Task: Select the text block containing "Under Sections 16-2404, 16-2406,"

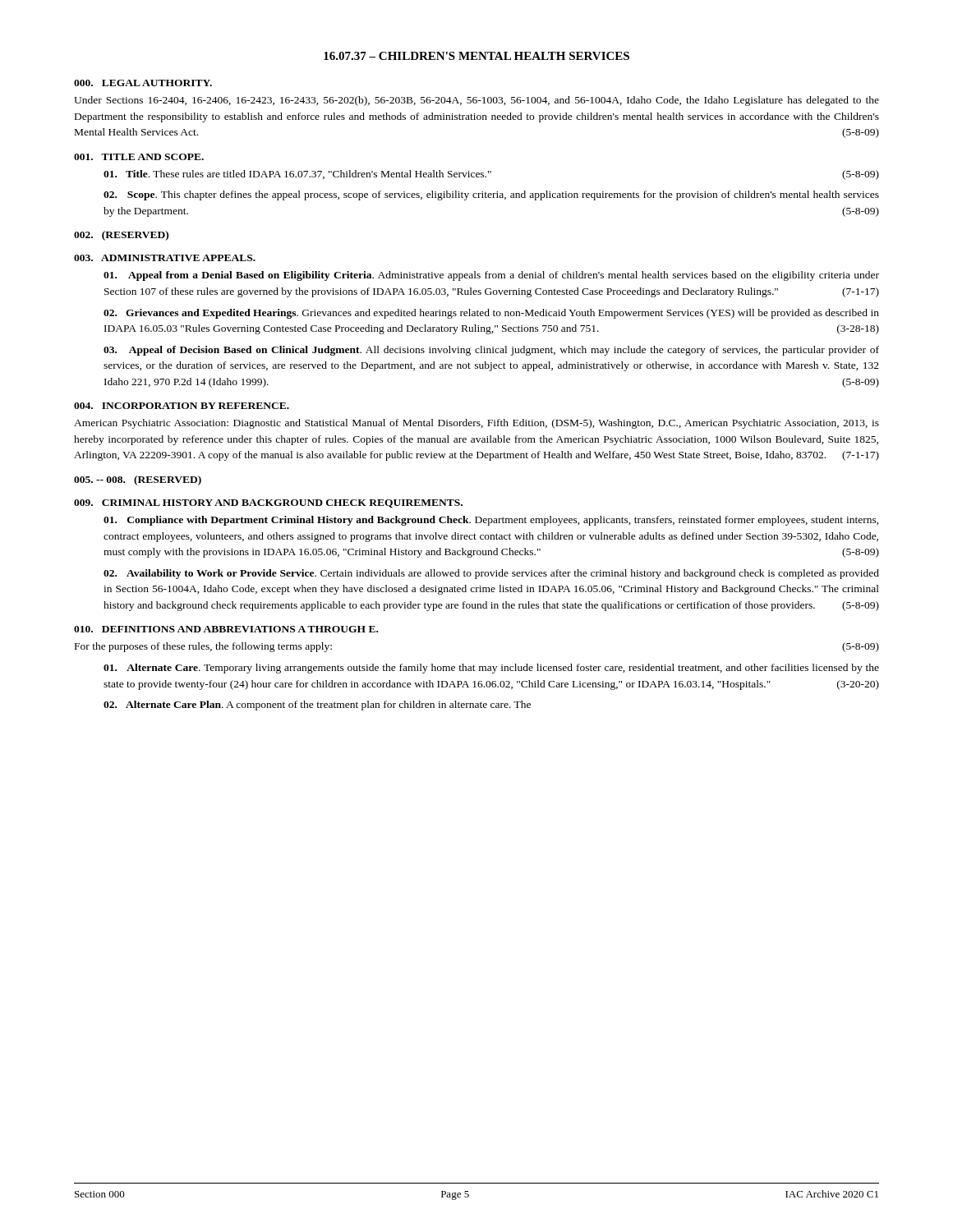Action: tap(476, 117)
